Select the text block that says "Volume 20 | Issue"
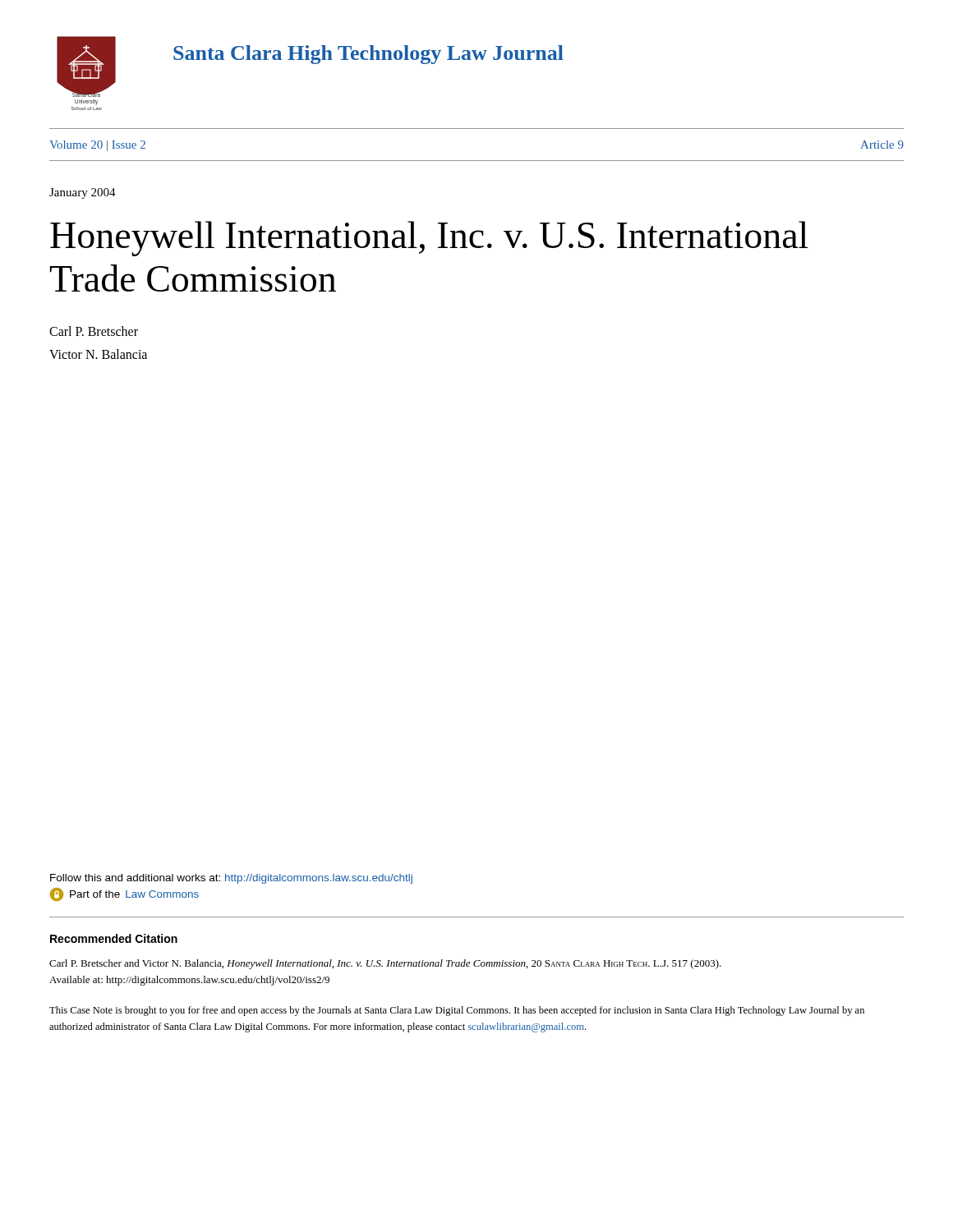This screenshot has height=1232, width=953. (x=98, y=145)
